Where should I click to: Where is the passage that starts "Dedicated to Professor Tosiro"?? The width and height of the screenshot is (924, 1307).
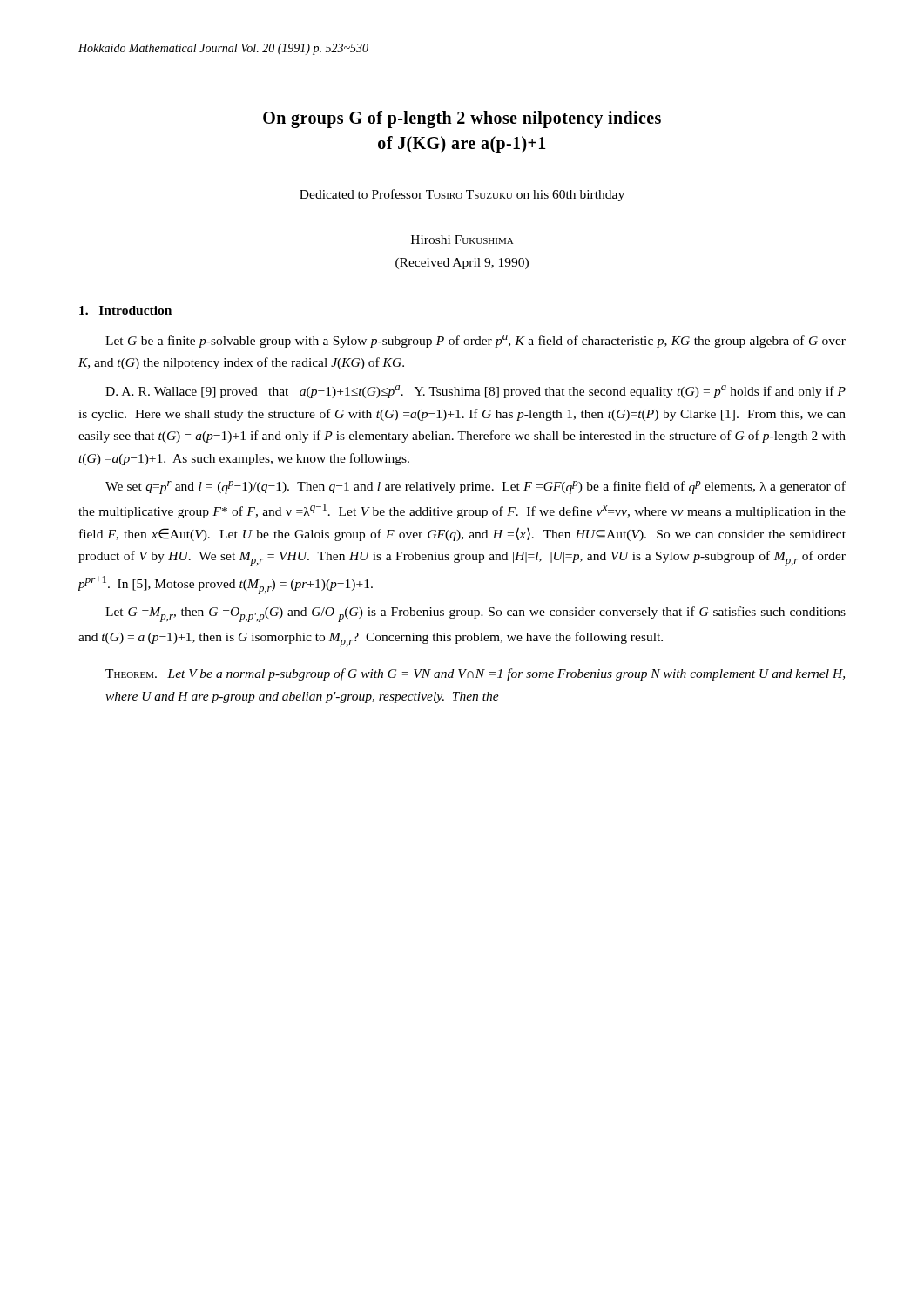click(462, 194)
